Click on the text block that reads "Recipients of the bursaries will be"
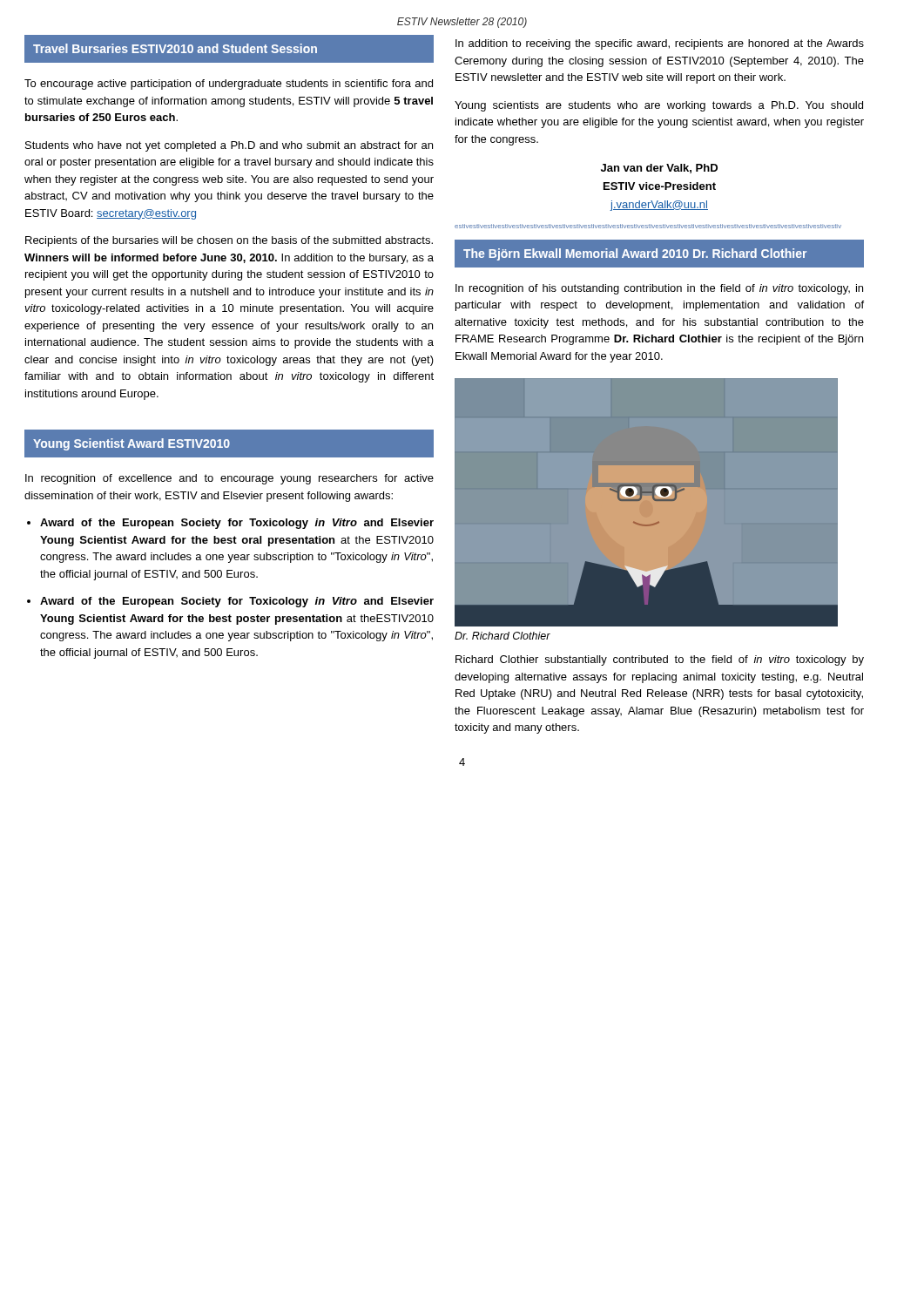924x1307 pixels. coord(229,317)
